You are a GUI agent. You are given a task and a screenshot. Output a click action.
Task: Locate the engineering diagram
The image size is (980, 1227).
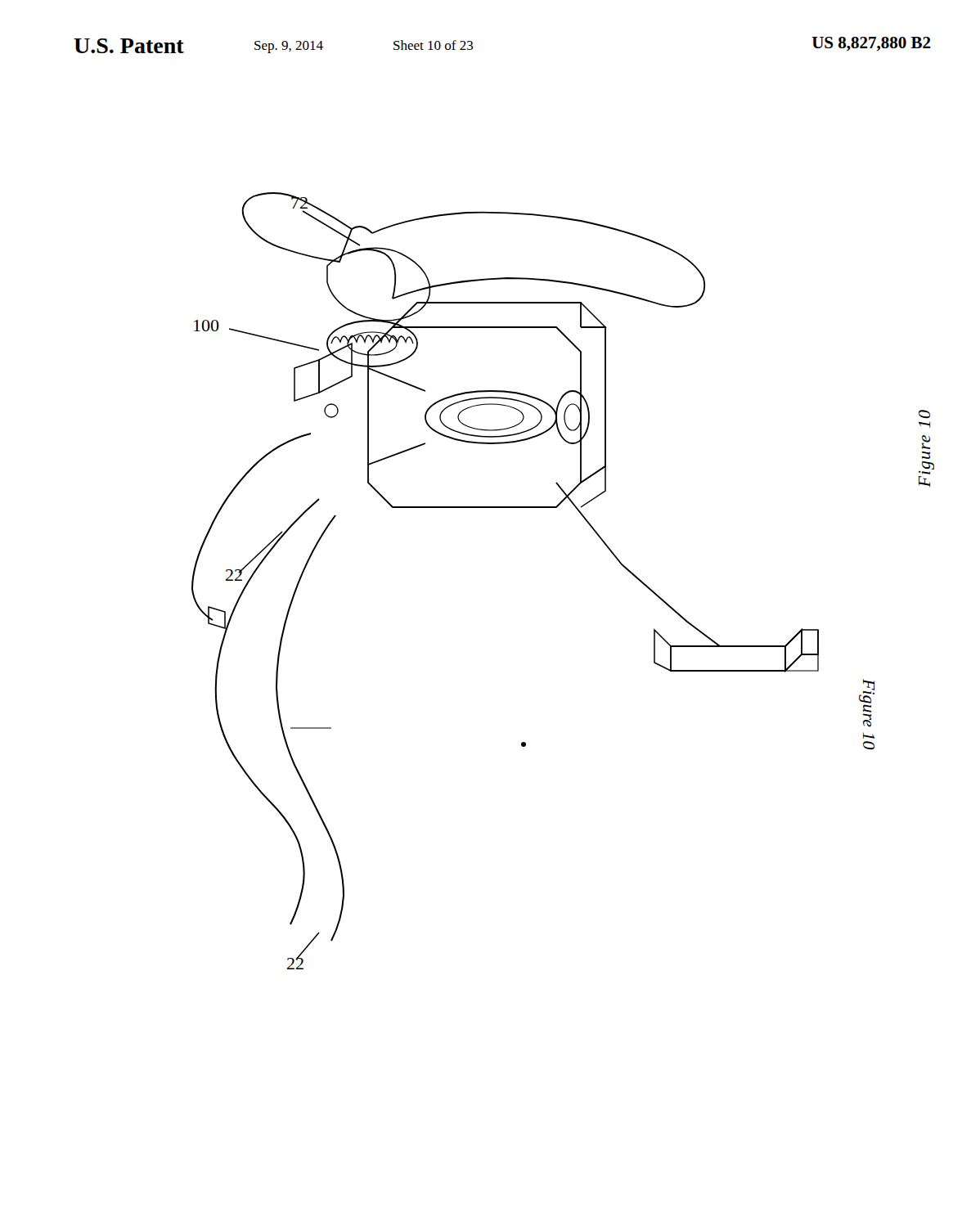click(490, 622)
